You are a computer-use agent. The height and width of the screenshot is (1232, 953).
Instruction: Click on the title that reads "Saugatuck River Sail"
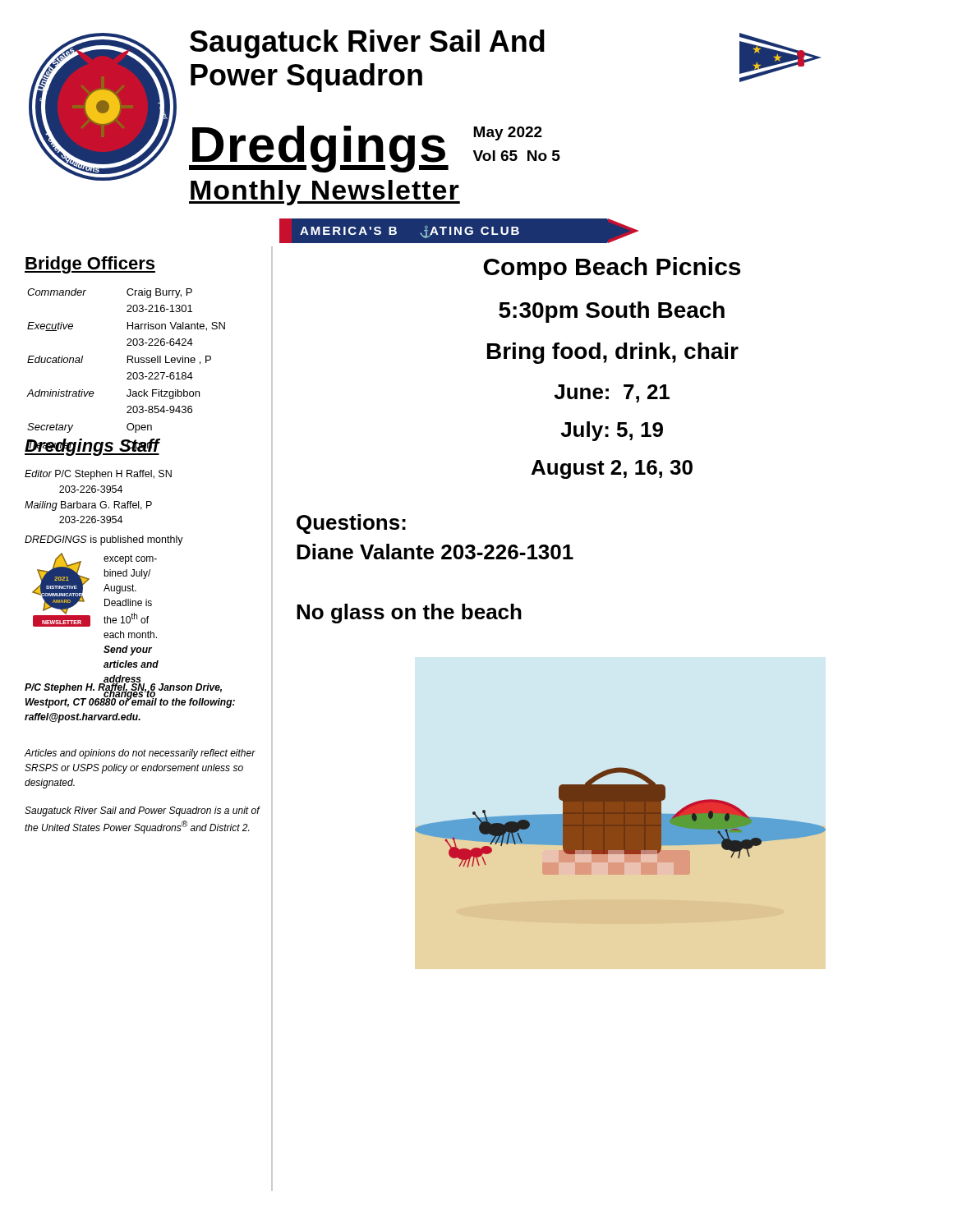(460, 59)
